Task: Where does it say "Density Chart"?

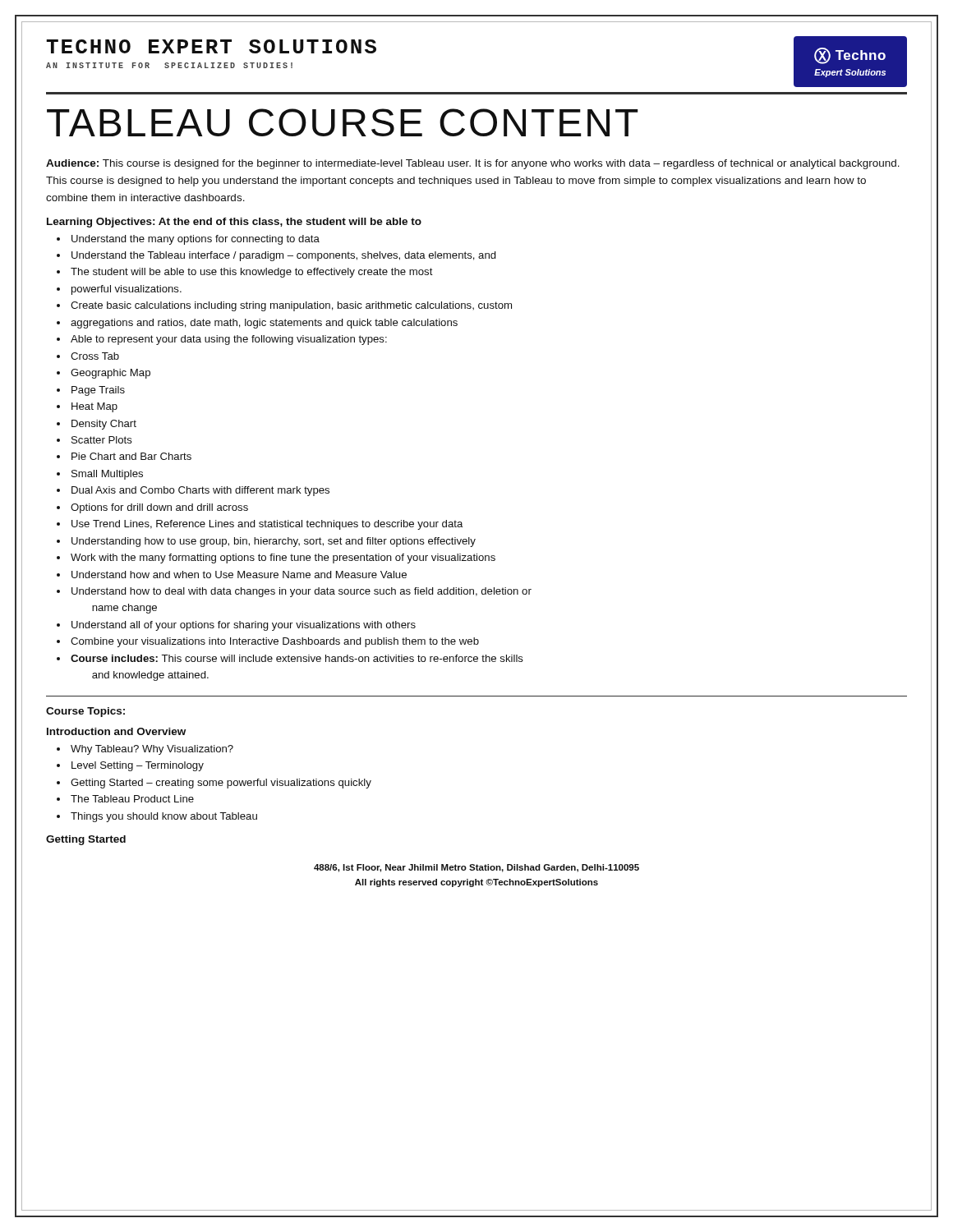Action: (104, 425)
